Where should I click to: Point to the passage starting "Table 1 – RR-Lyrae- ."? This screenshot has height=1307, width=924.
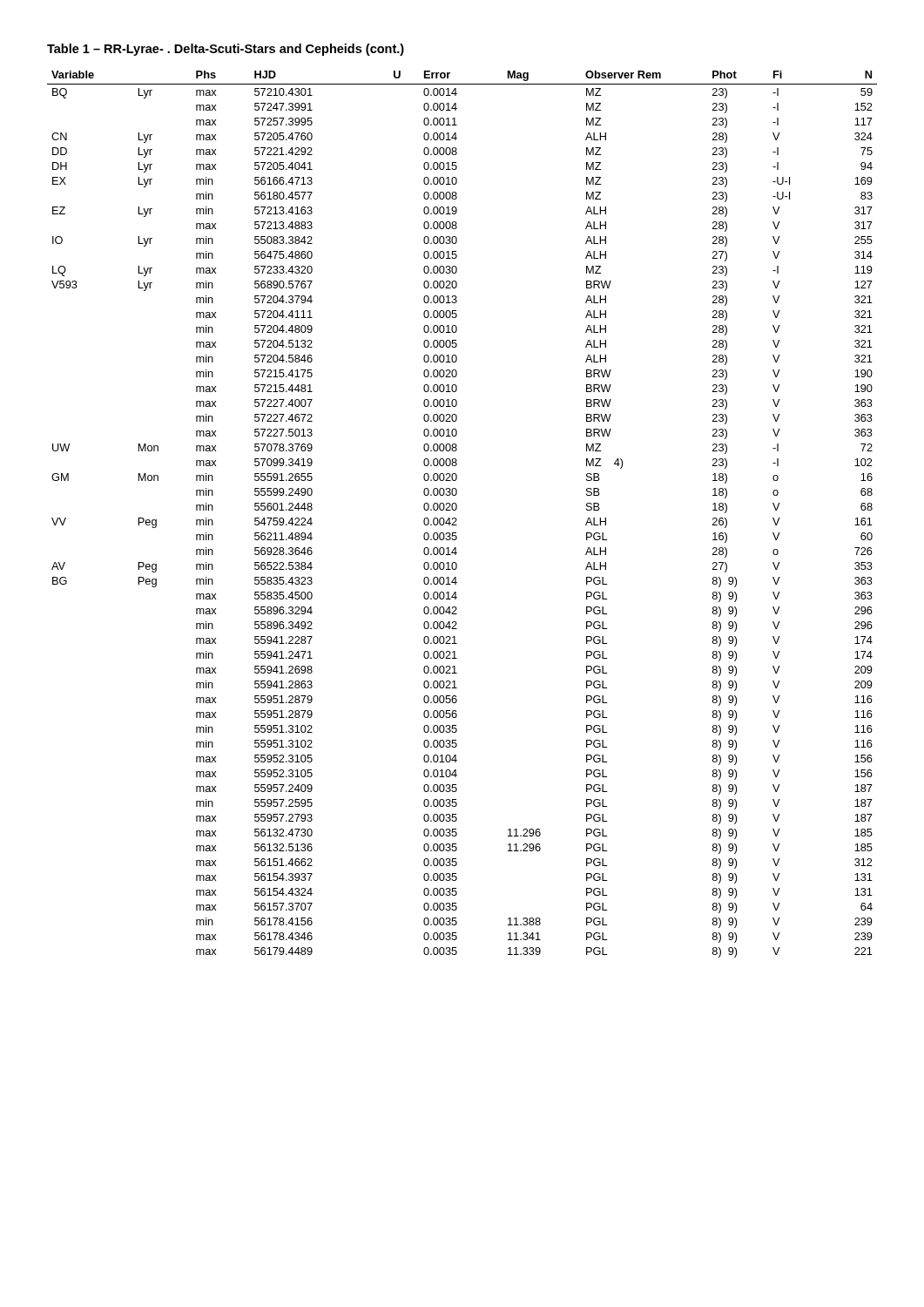[x=226, y=49]
